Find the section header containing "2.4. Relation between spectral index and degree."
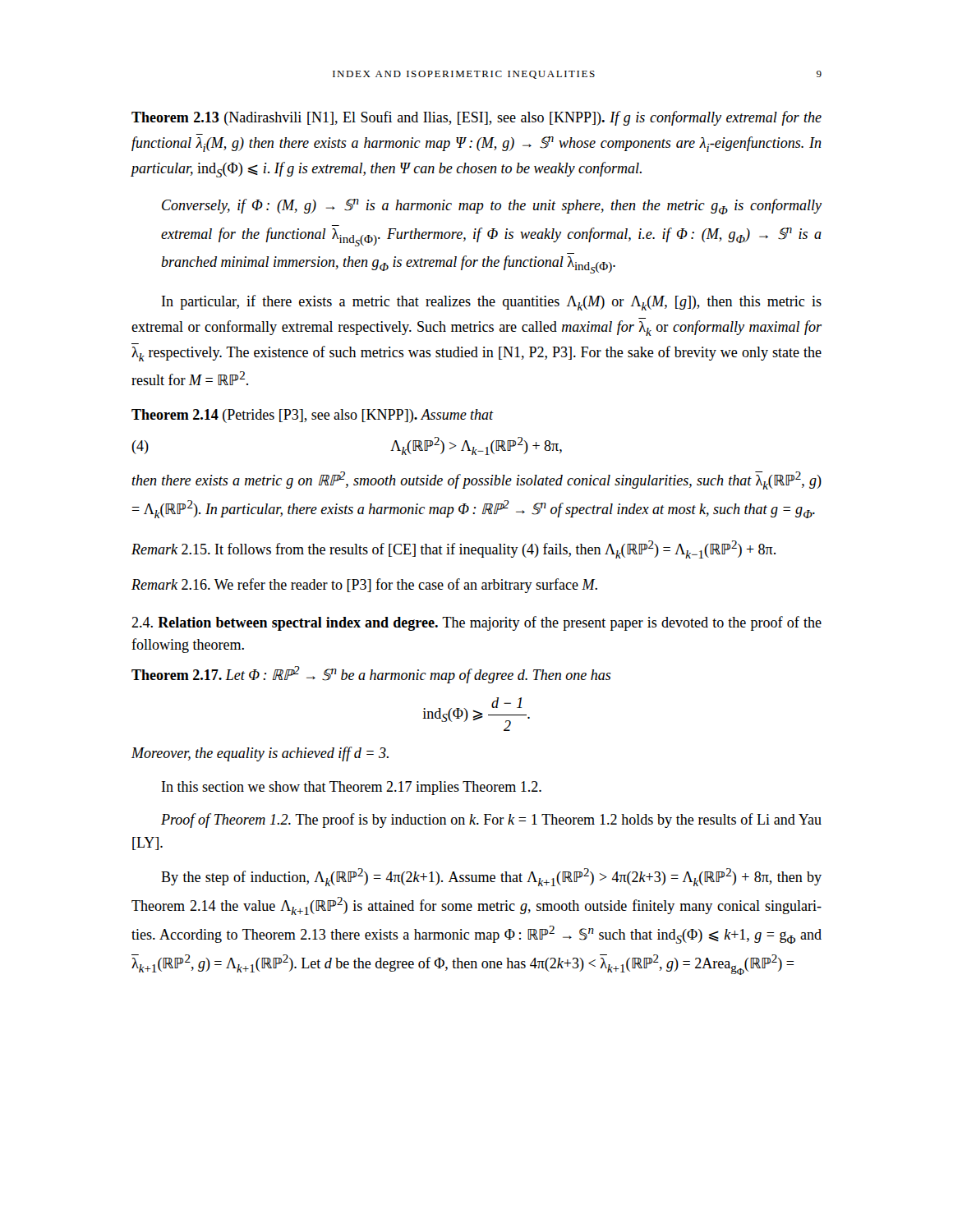 [476, 634]
